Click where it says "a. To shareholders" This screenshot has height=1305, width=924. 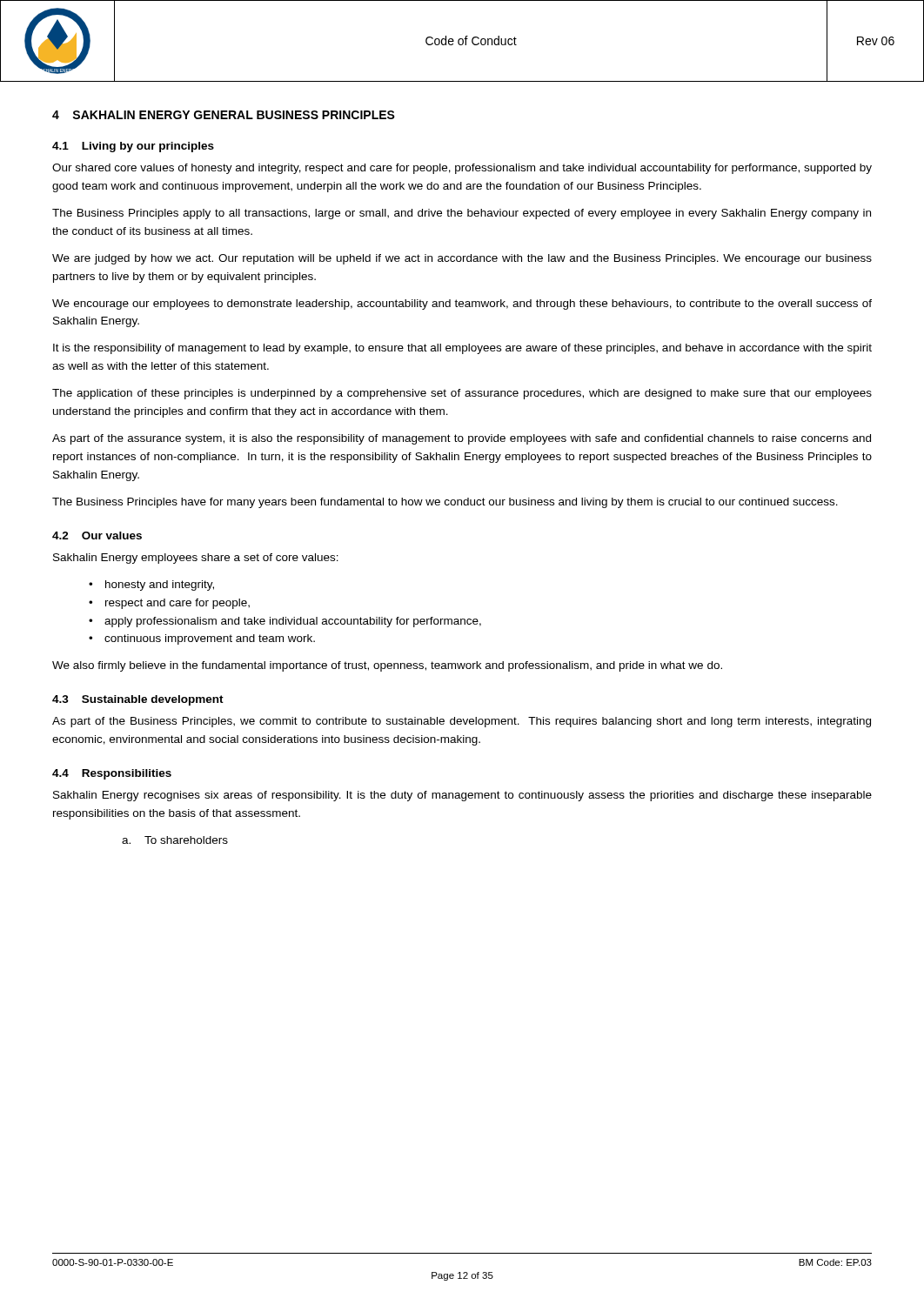click(x=175, y=840)
